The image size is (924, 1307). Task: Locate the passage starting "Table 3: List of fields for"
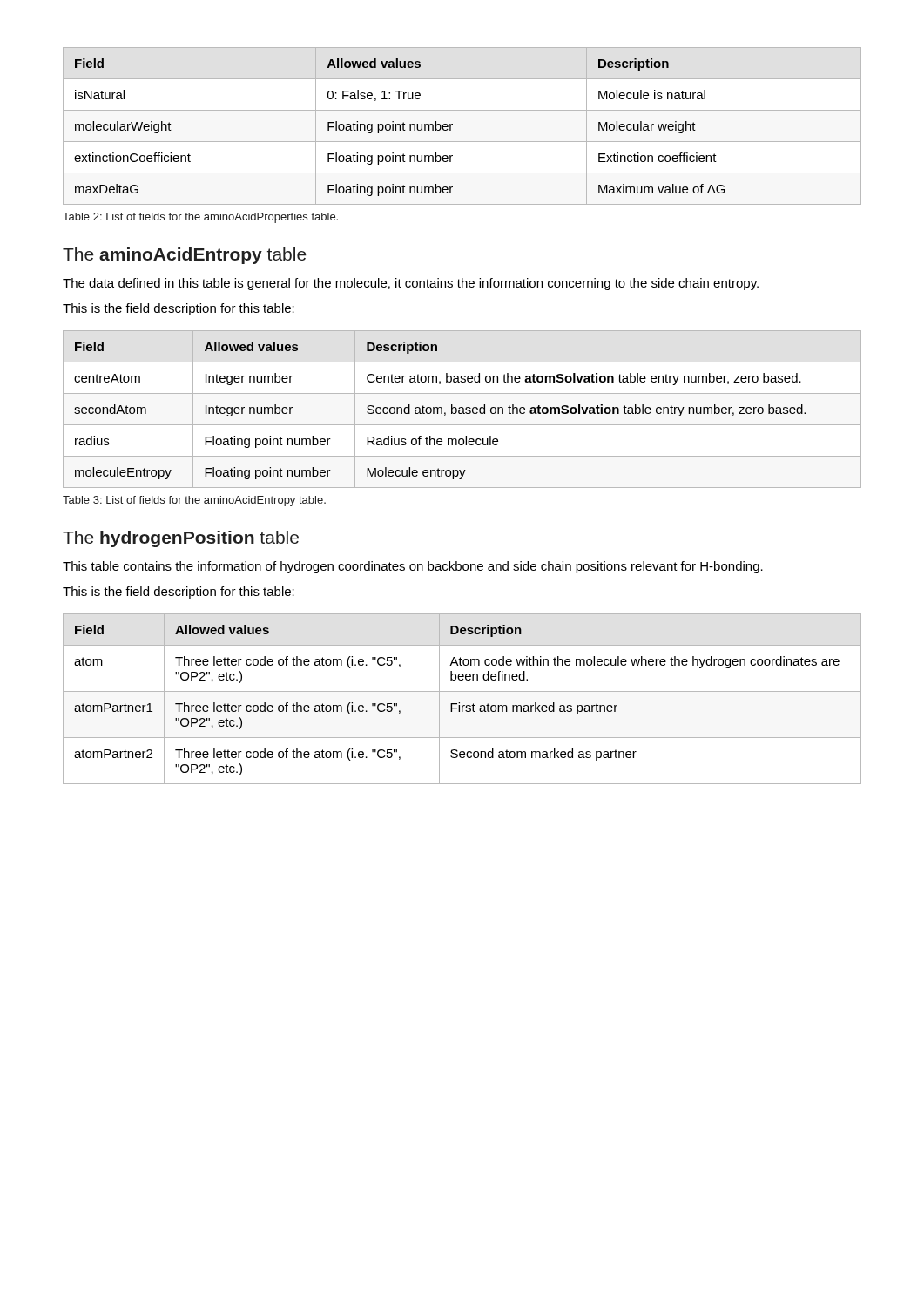[x=195, y=500]
